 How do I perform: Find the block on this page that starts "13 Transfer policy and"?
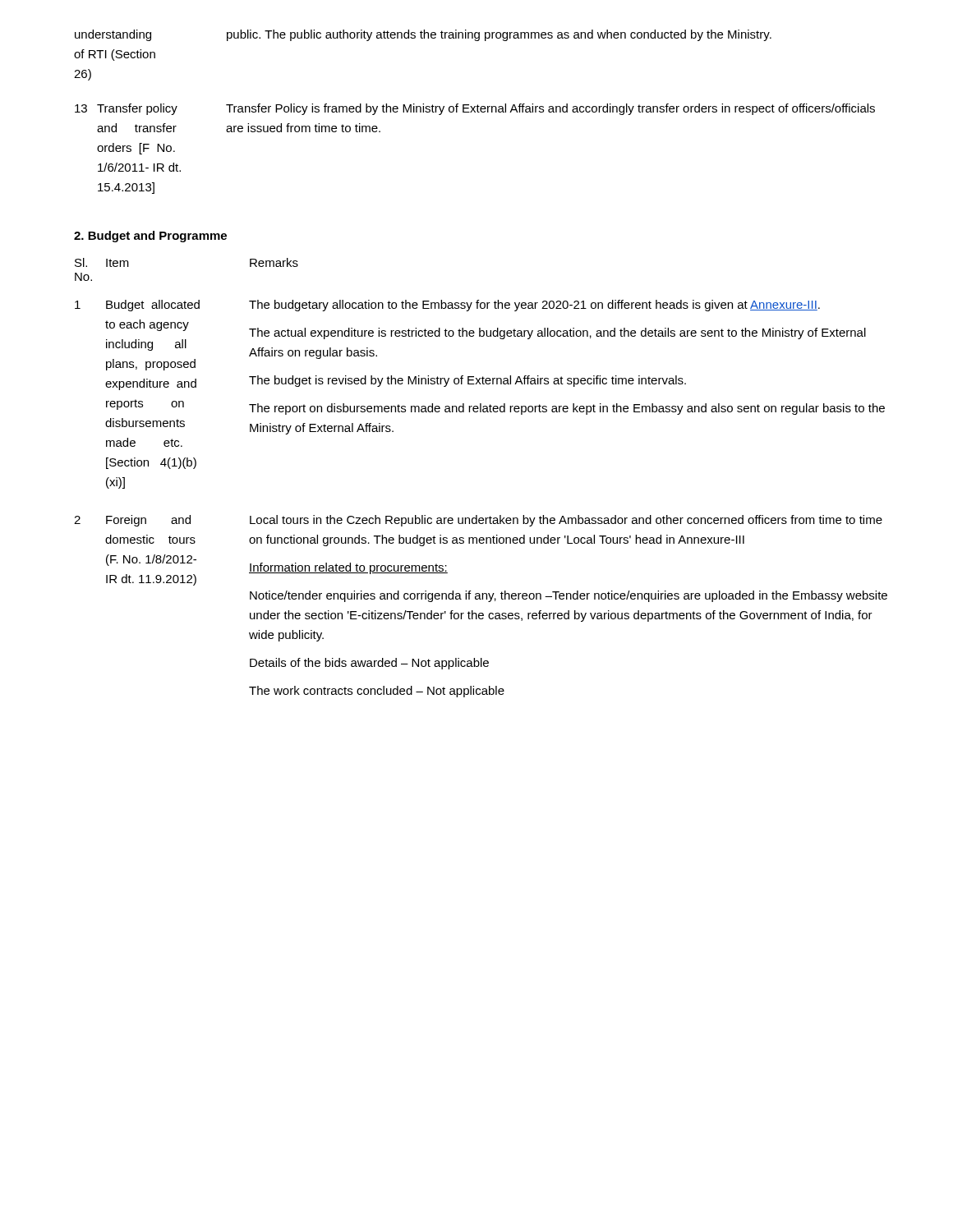[475, 109]
